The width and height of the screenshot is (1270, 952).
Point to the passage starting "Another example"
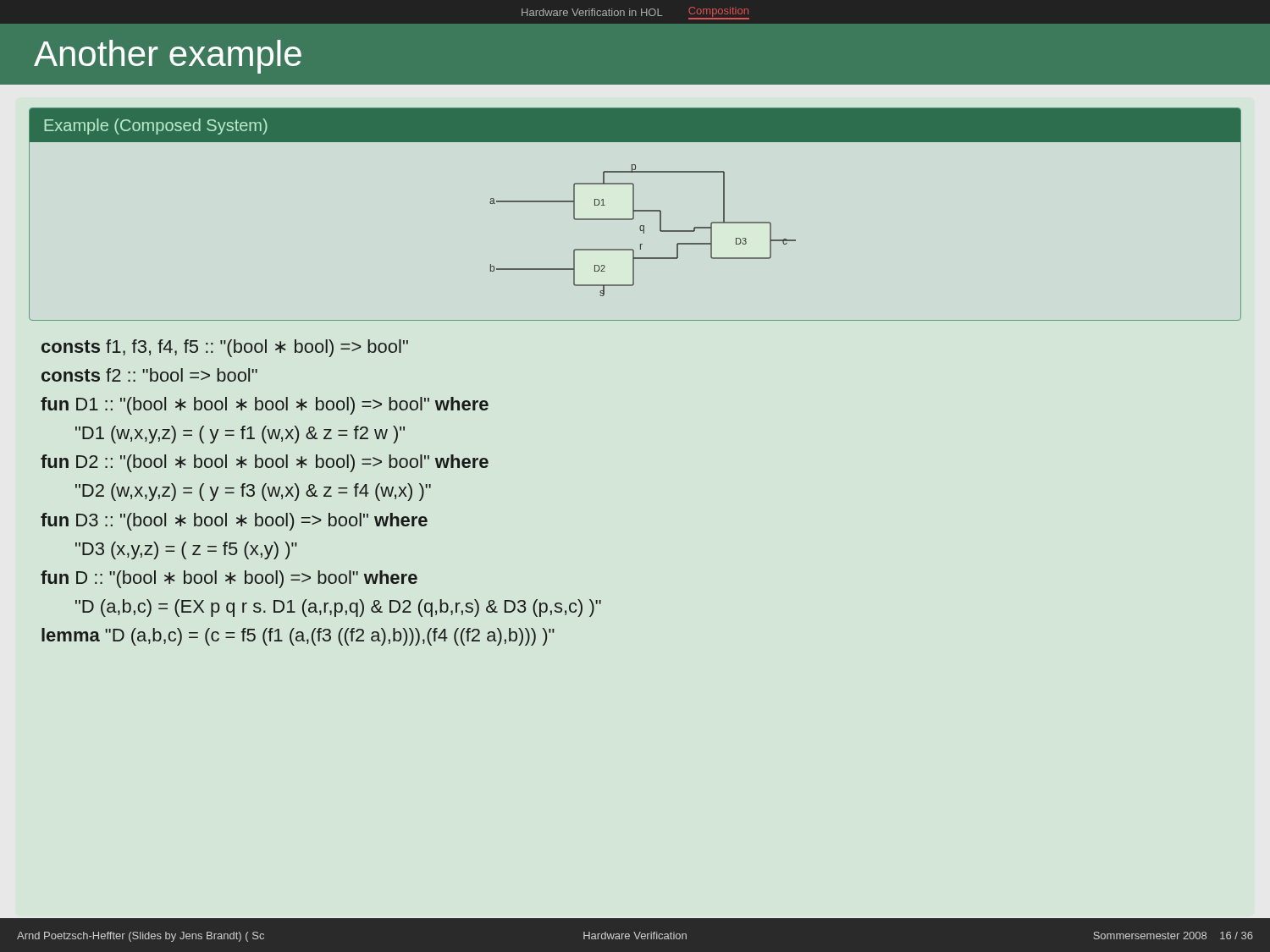pos(168,54)
